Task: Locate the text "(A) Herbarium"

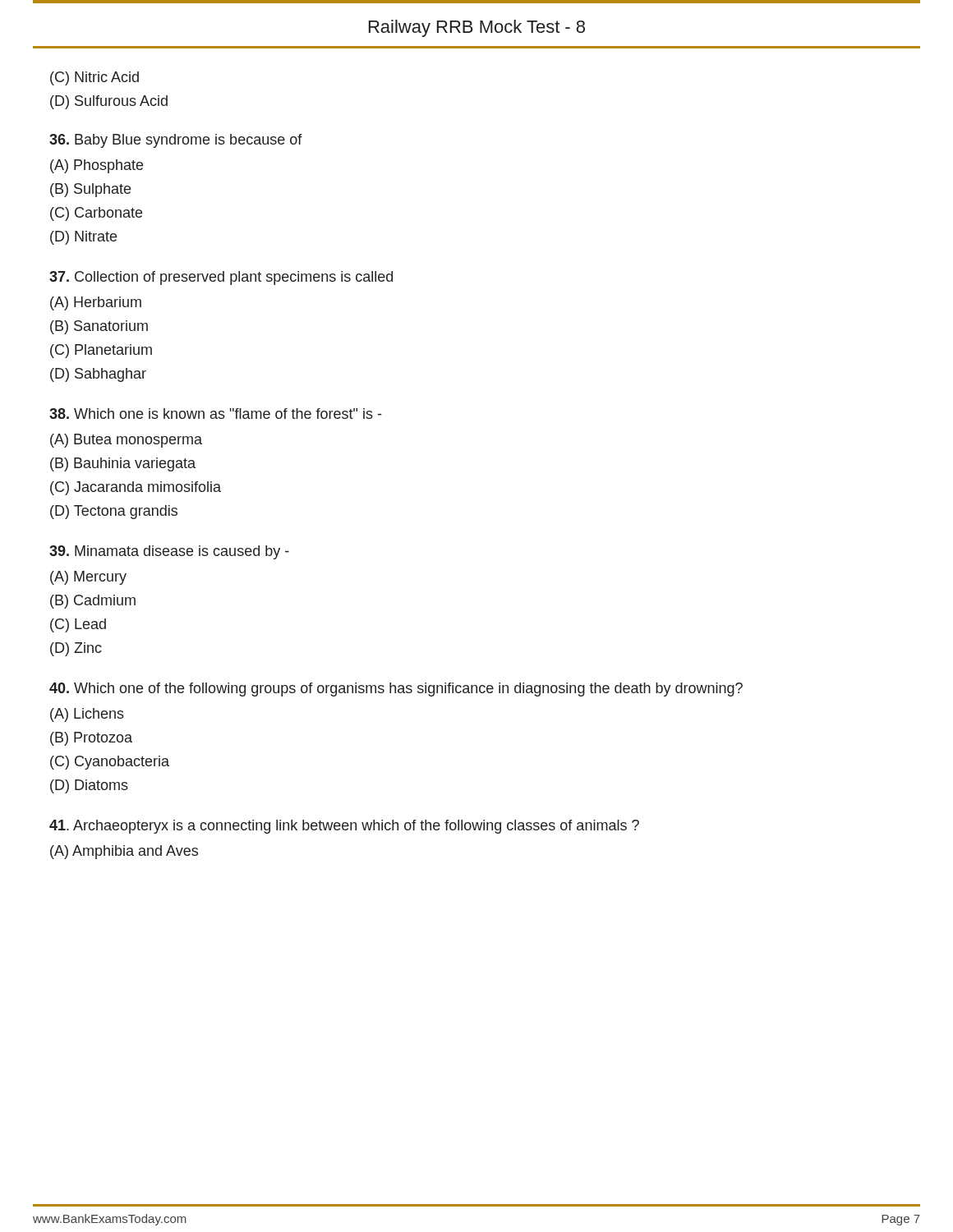Action: coord(96,302)
